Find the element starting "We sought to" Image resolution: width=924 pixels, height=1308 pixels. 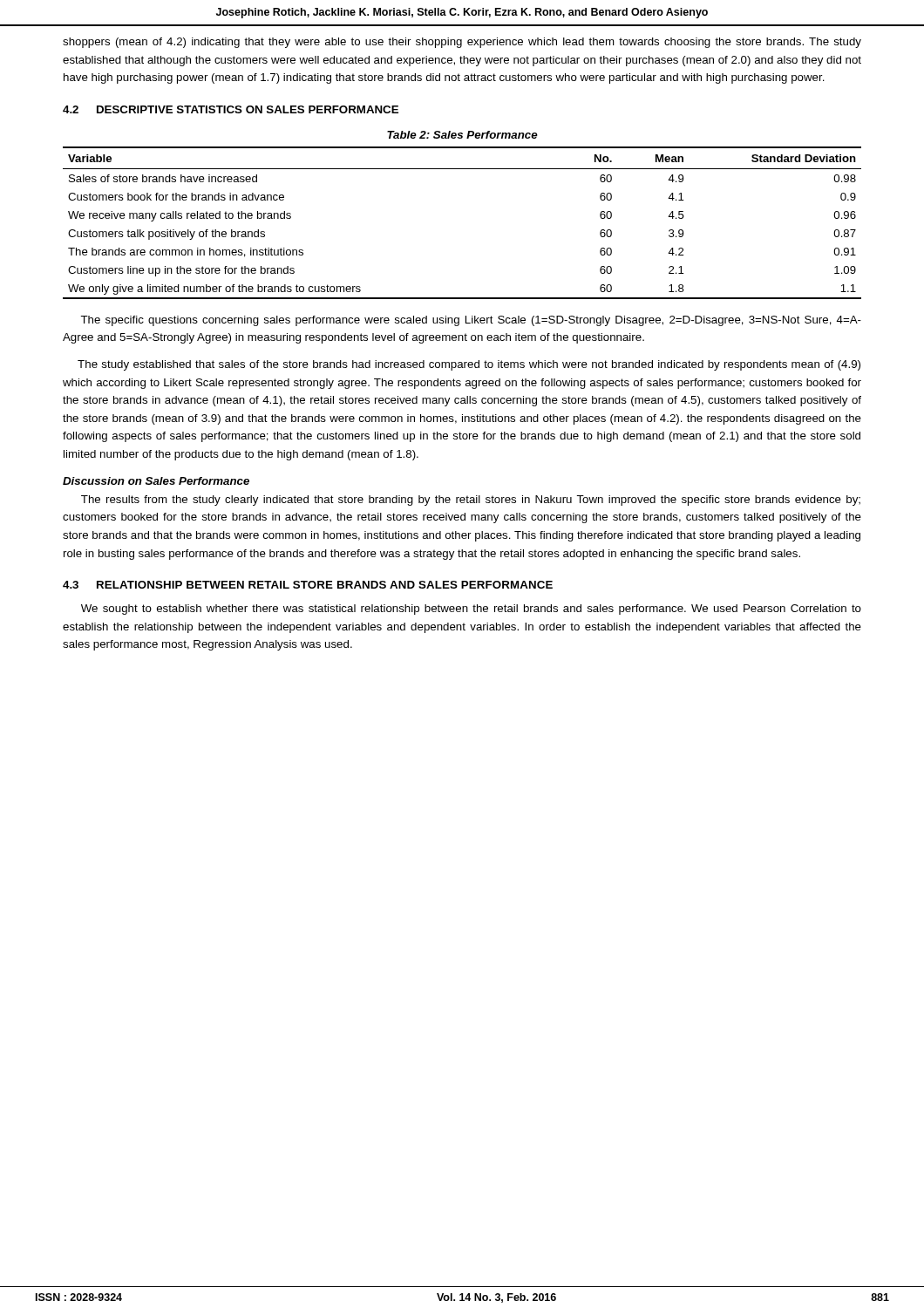pyautogui.click(x=462, y=626)
